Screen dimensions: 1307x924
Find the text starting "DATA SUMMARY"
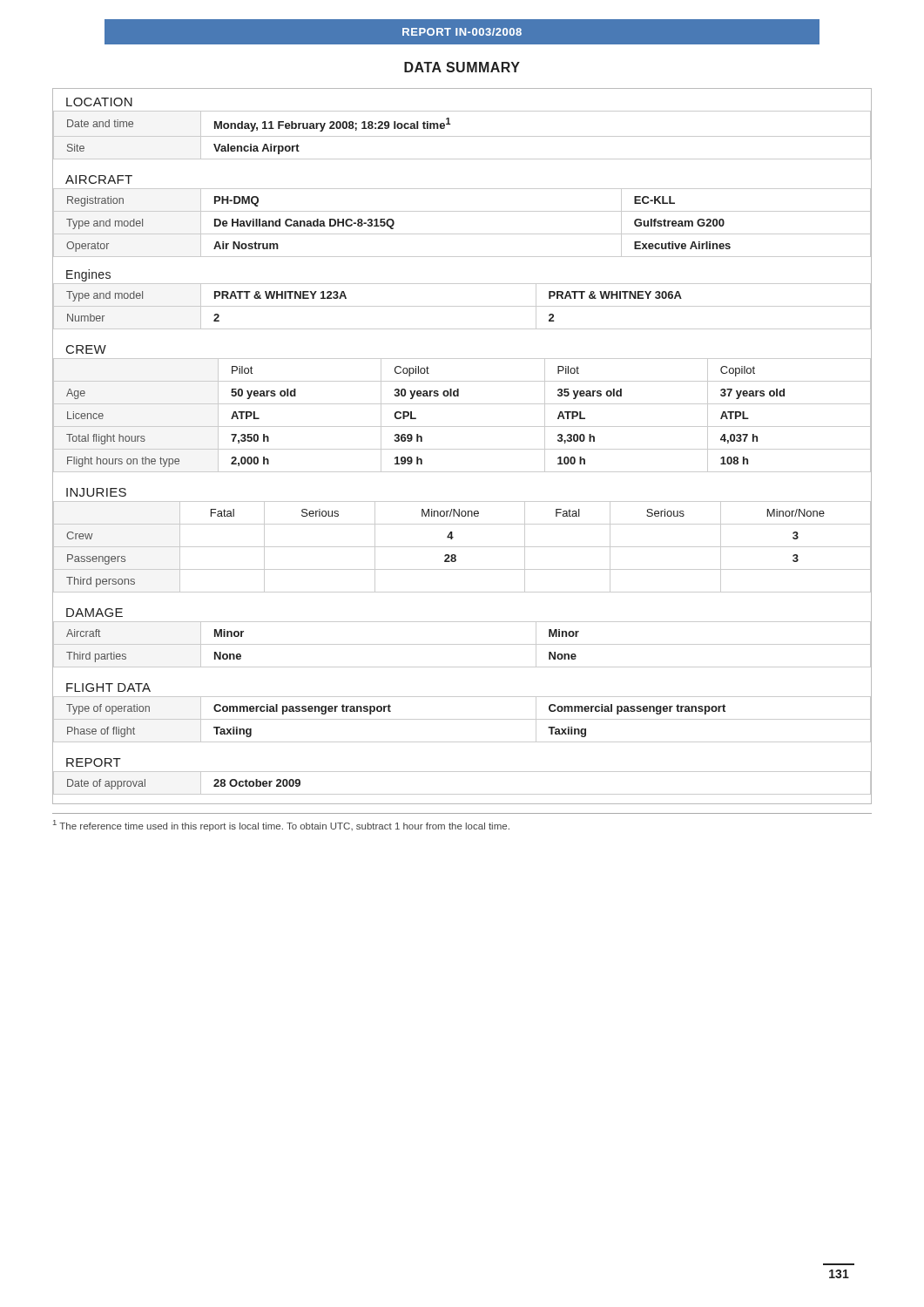pos(462,68)
